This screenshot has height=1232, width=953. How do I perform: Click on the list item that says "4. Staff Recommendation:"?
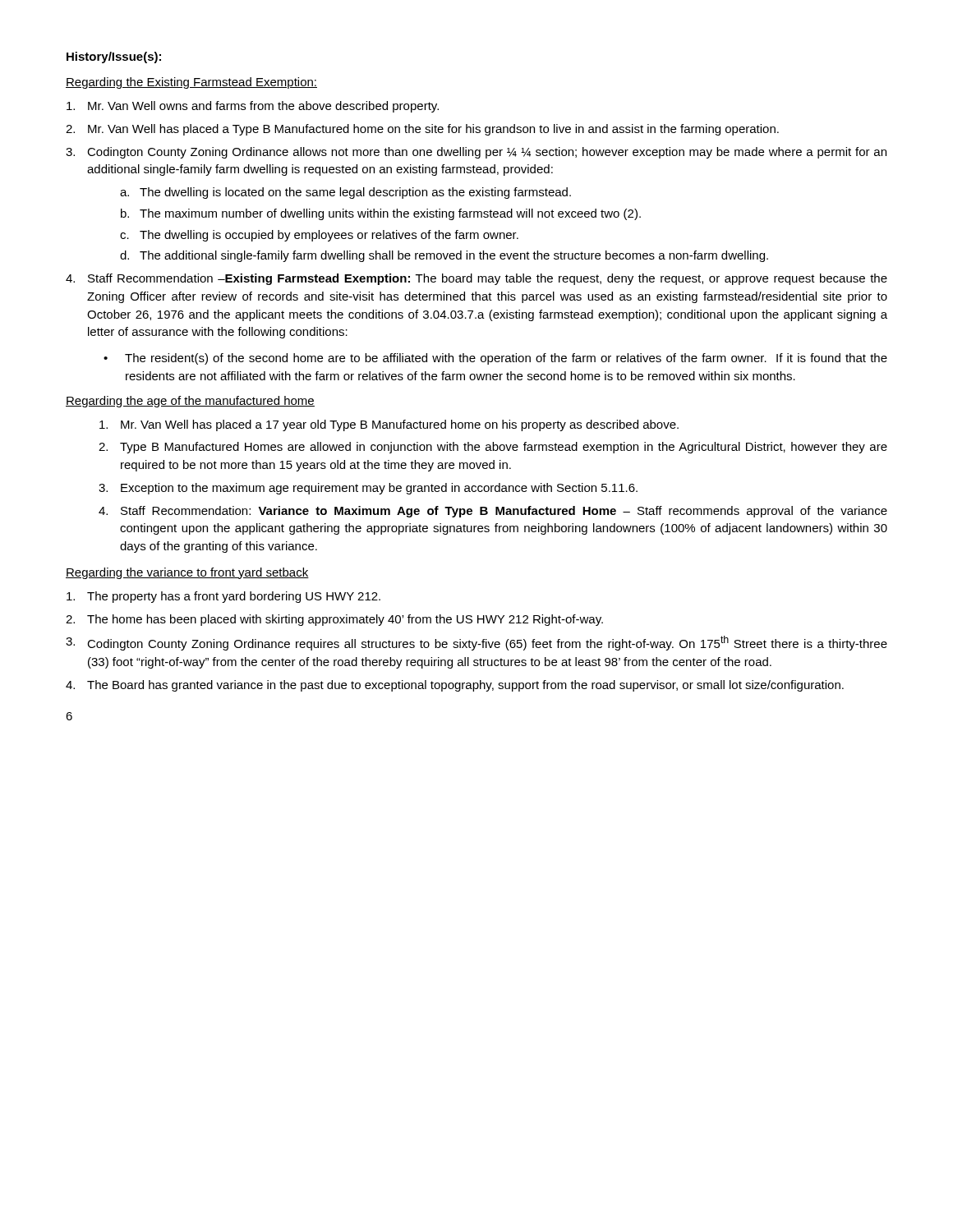tap(493, 528)
